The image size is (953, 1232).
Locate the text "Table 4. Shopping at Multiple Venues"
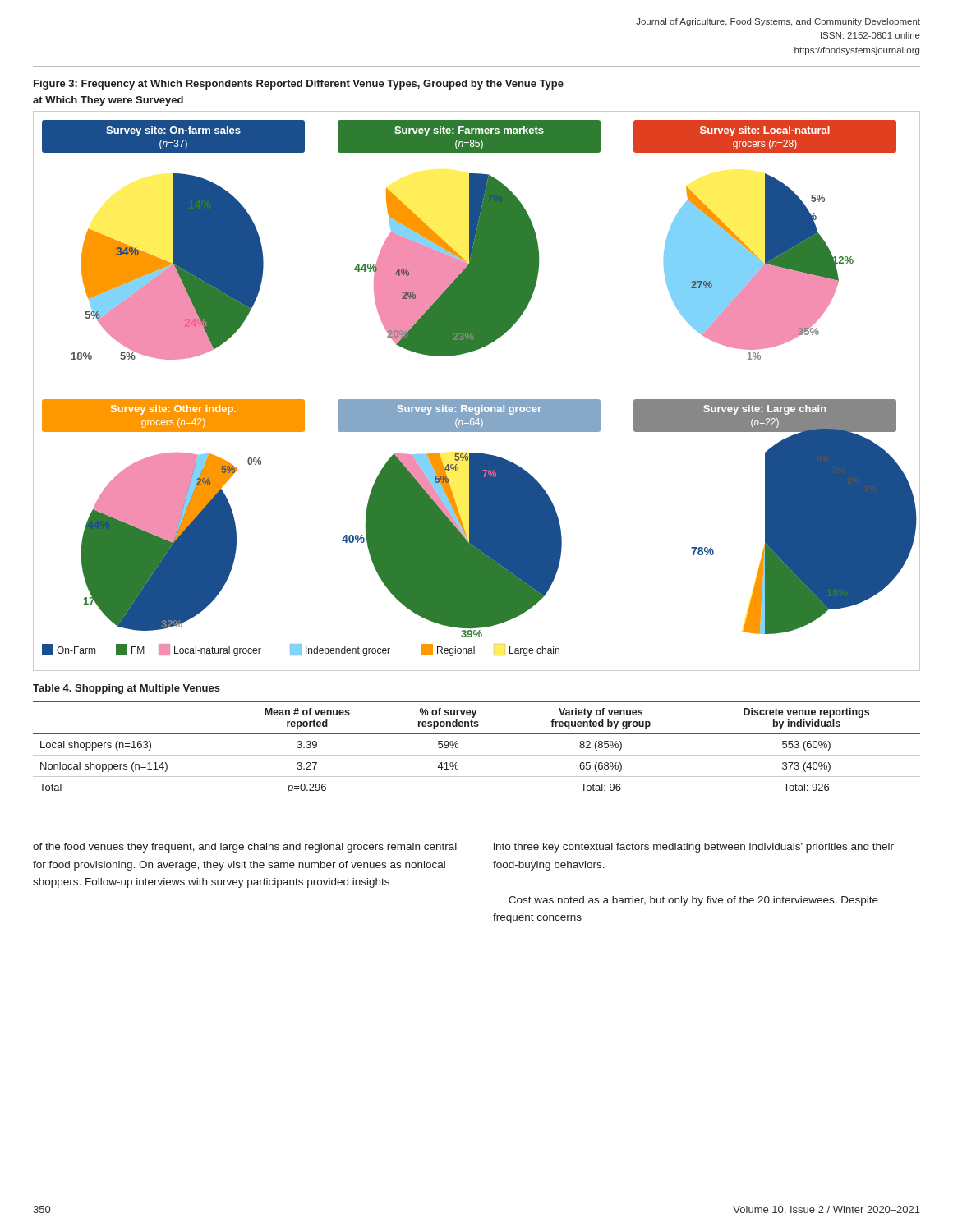coord(127,688)
